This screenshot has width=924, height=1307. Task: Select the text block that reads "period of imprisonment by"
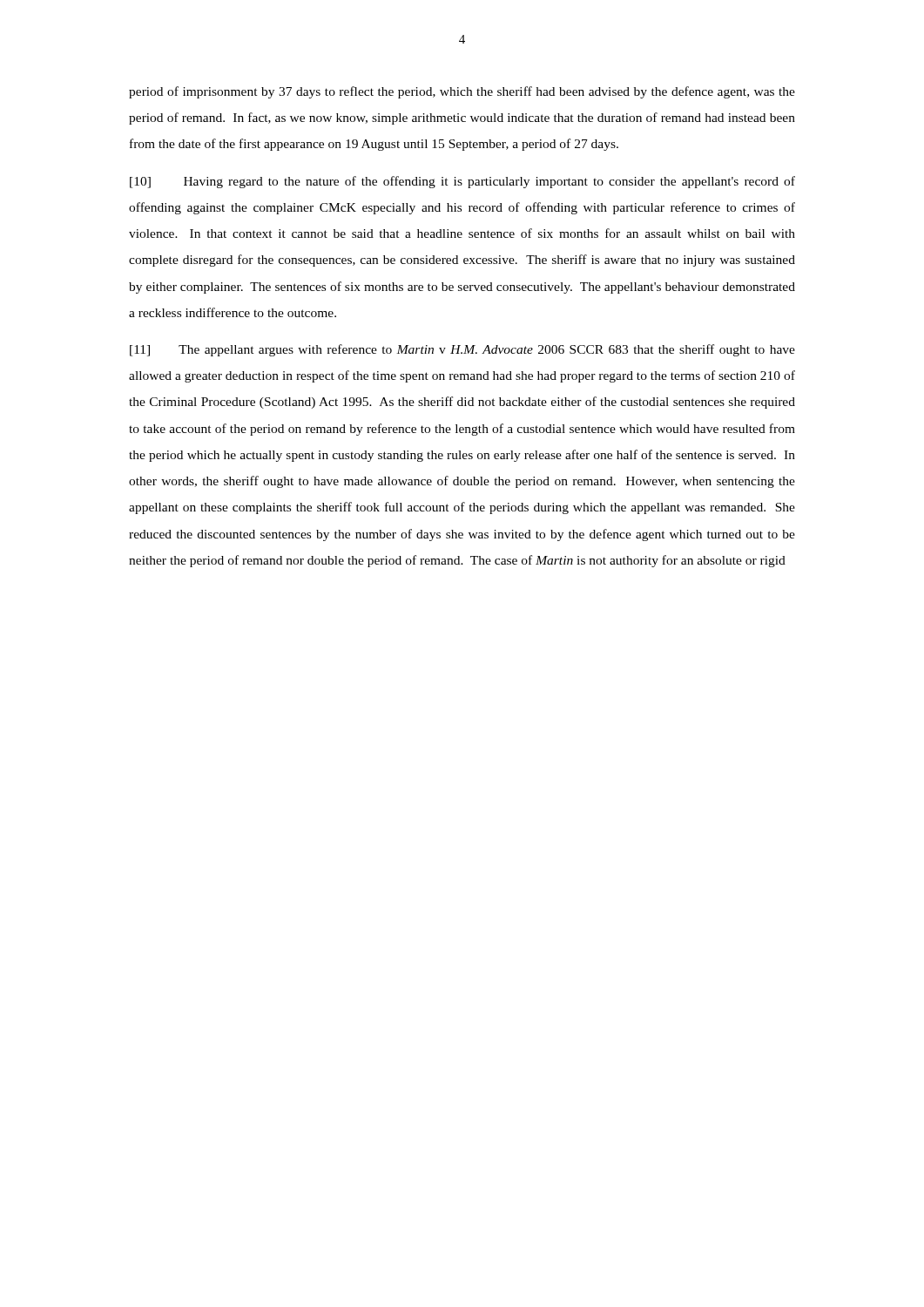[x=462, y=117]
